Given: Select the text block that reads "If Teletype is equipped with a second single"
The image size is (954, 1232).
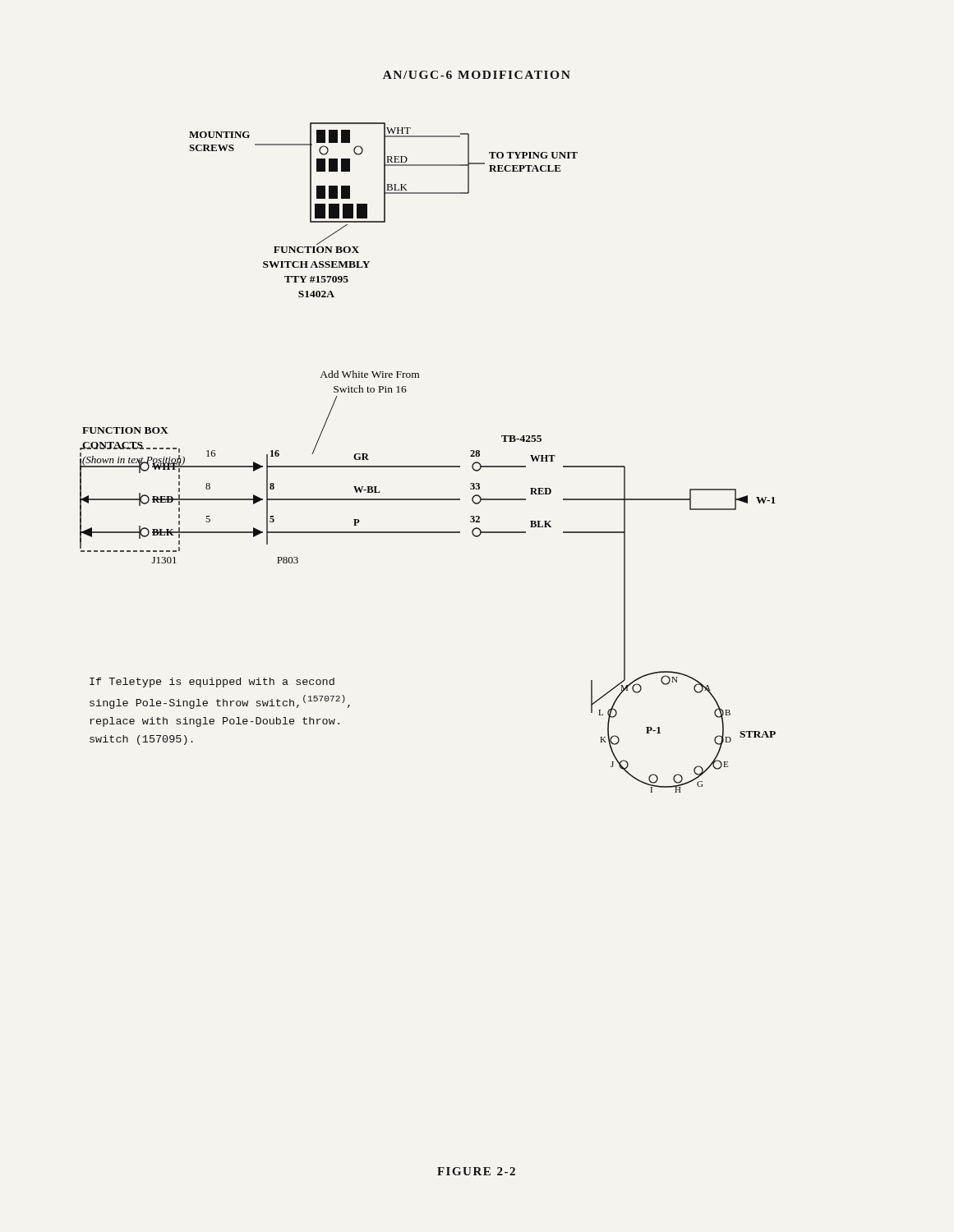Looking at the screenshot, I should pos(221,711).
